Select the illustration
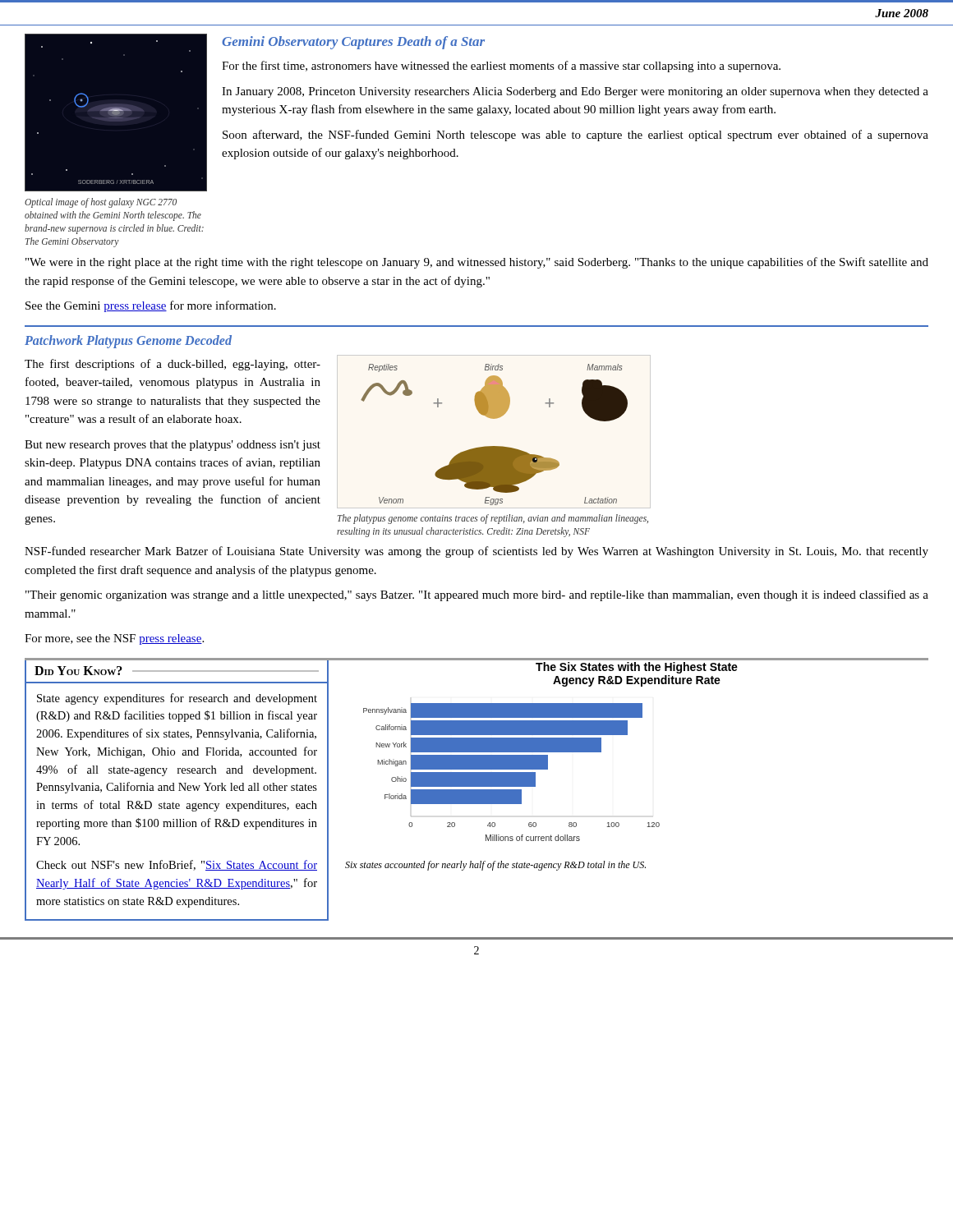This screenshot has height=1232, width=953. [494, 432]
